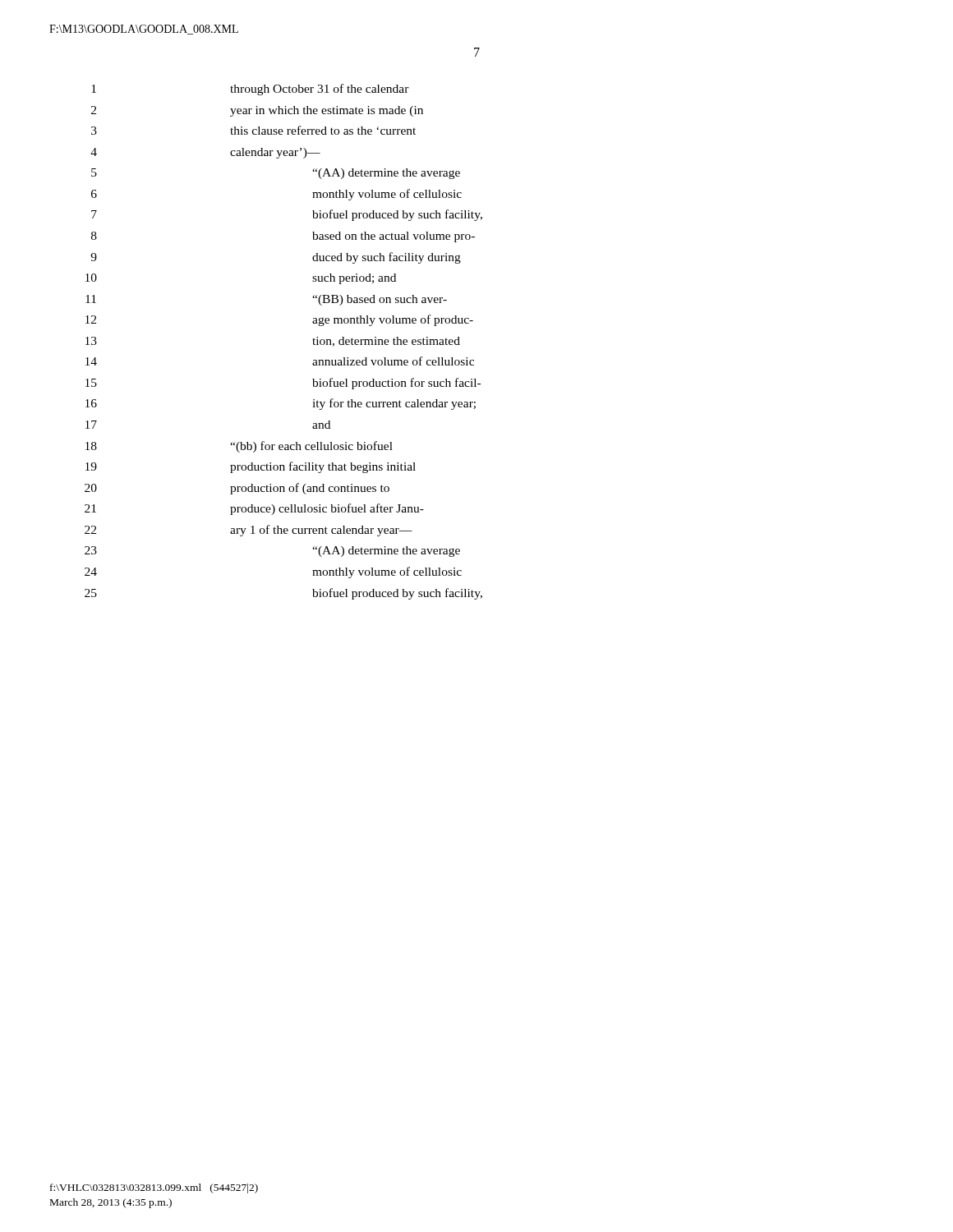Locate the block of text that opens with "11 “(BB) based on such"
953x1232 pixels.
point(87,300)
